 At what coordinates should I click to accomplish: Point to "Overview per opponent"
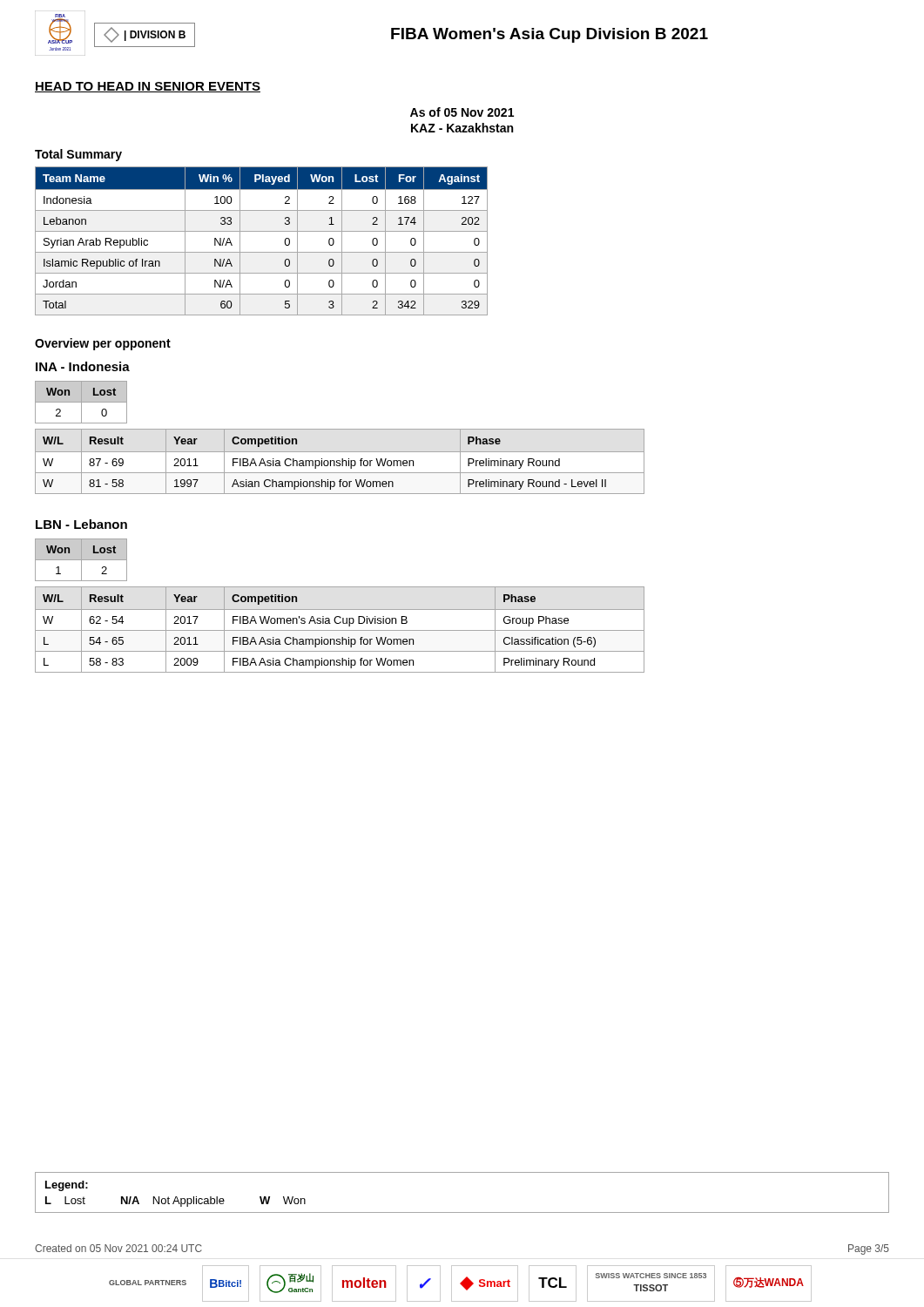pos(103,343)
